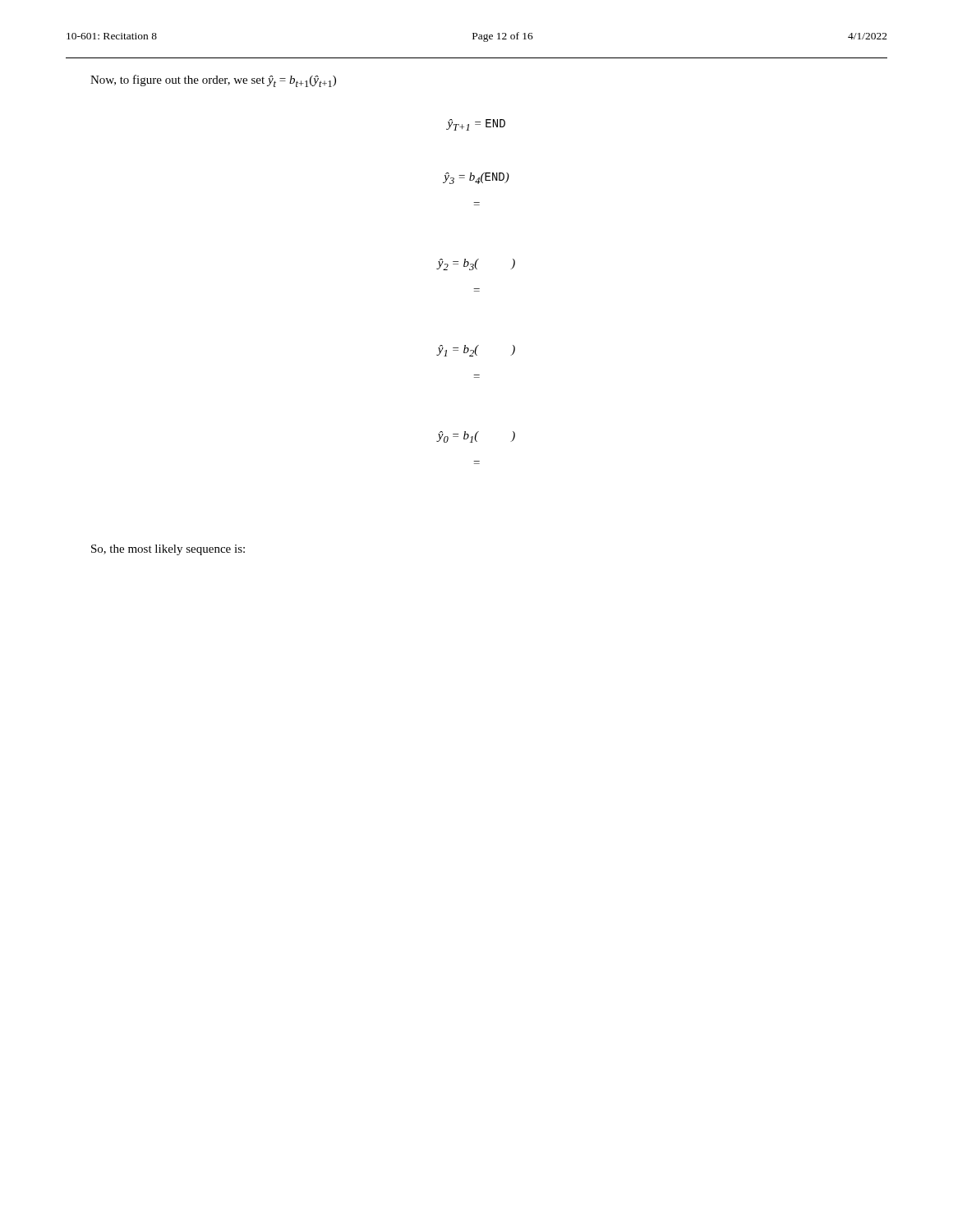Click on the text block starting "Now, to figure out the order, we set"
This screenshot has width=953, height=1232.
coord(213,81)
